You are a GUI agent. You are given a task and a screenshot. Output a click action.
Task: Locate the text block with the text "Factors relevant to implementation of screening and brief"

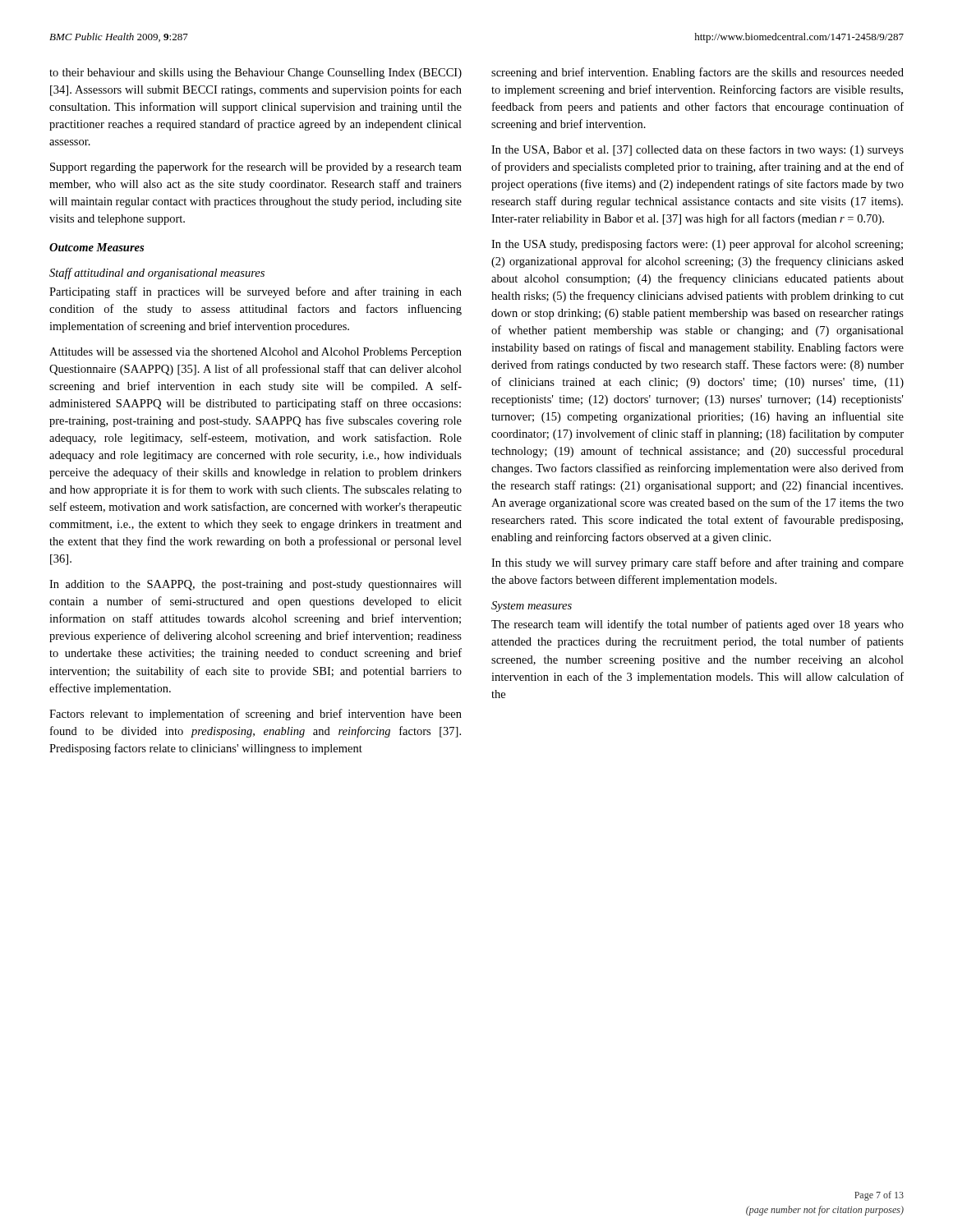click(x=255, y=731)
